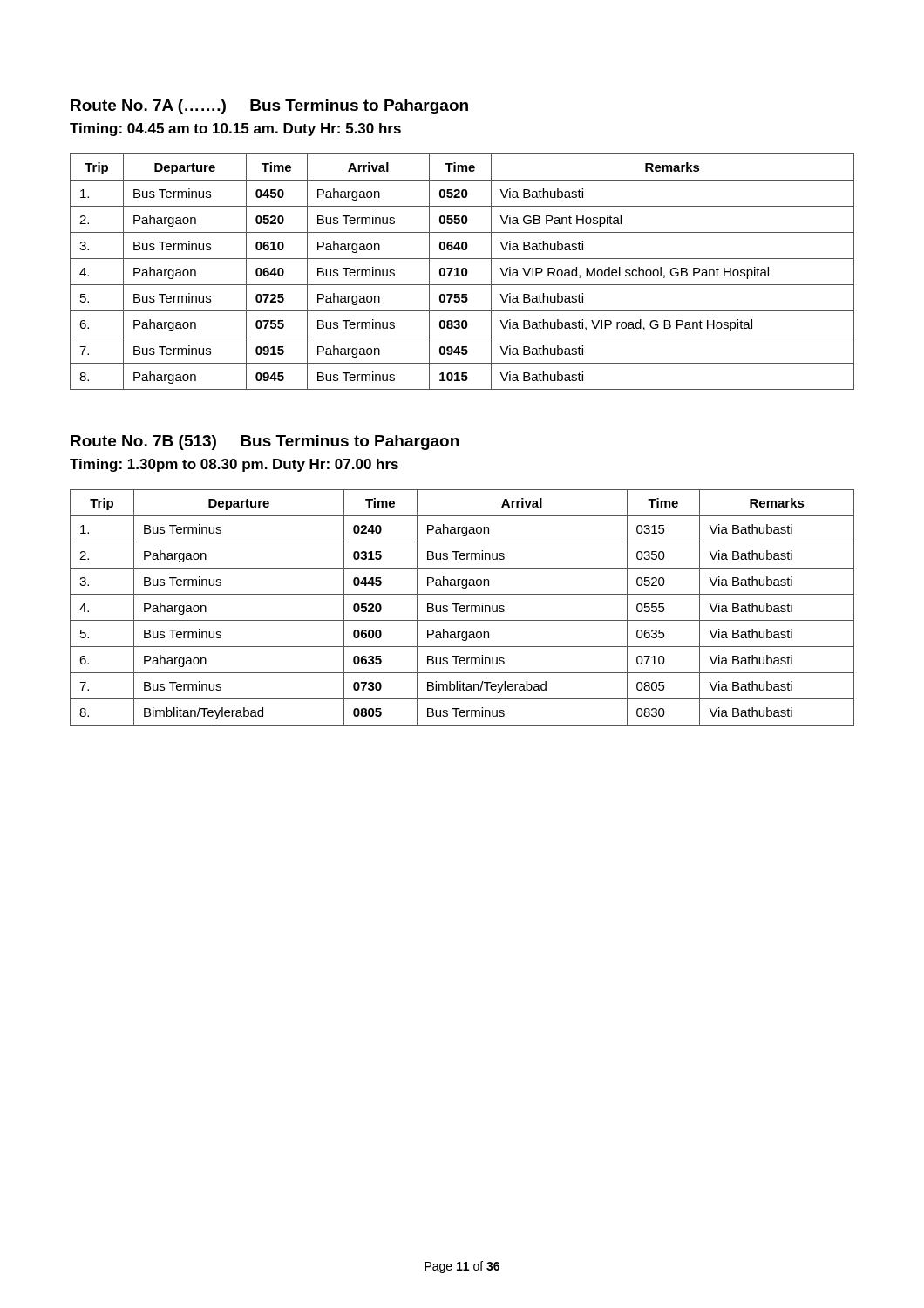
Task: Locate the text block with the text "Timing: 1.30pm to 08.30 pm. Duty Hr: 07.00"
Action: click(234, 464)
